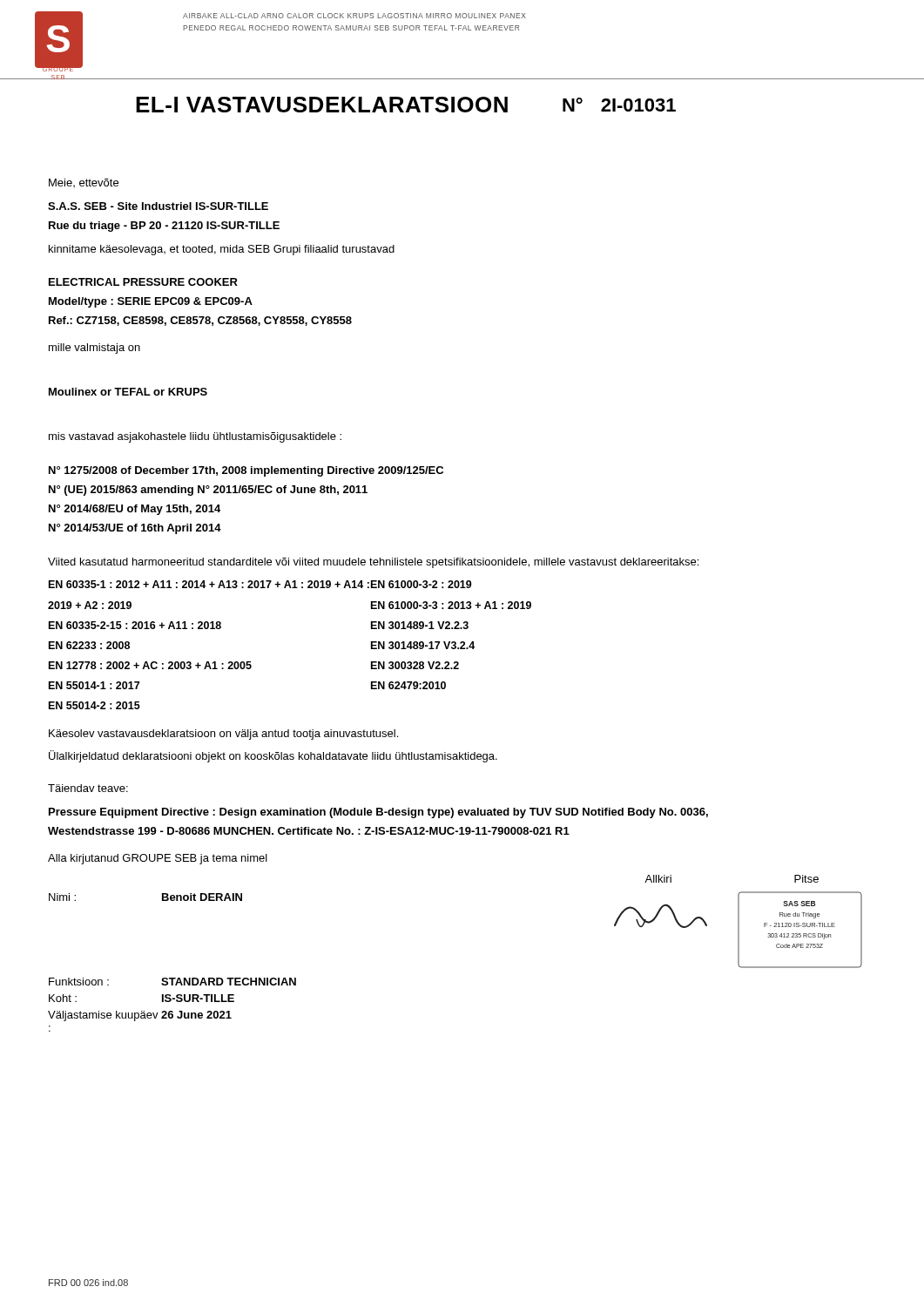
Task: Find the text block containing "S.A.S. SEB - Site Industriel IS-SUR-TILLE"
Action: (x=164, y=215)
